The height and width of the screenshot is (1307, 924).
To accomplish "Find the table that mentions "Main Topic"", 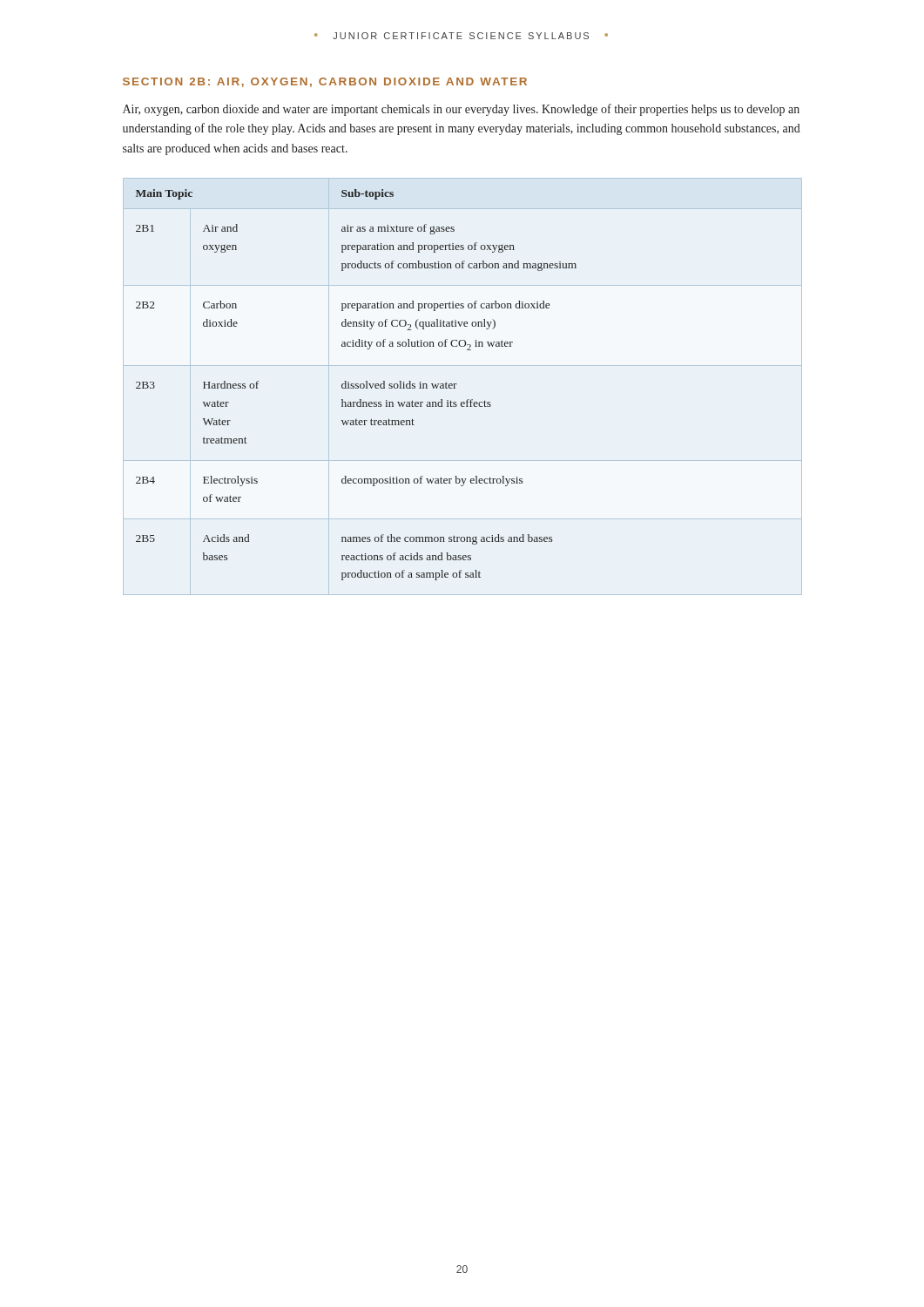I will [462, 387].
